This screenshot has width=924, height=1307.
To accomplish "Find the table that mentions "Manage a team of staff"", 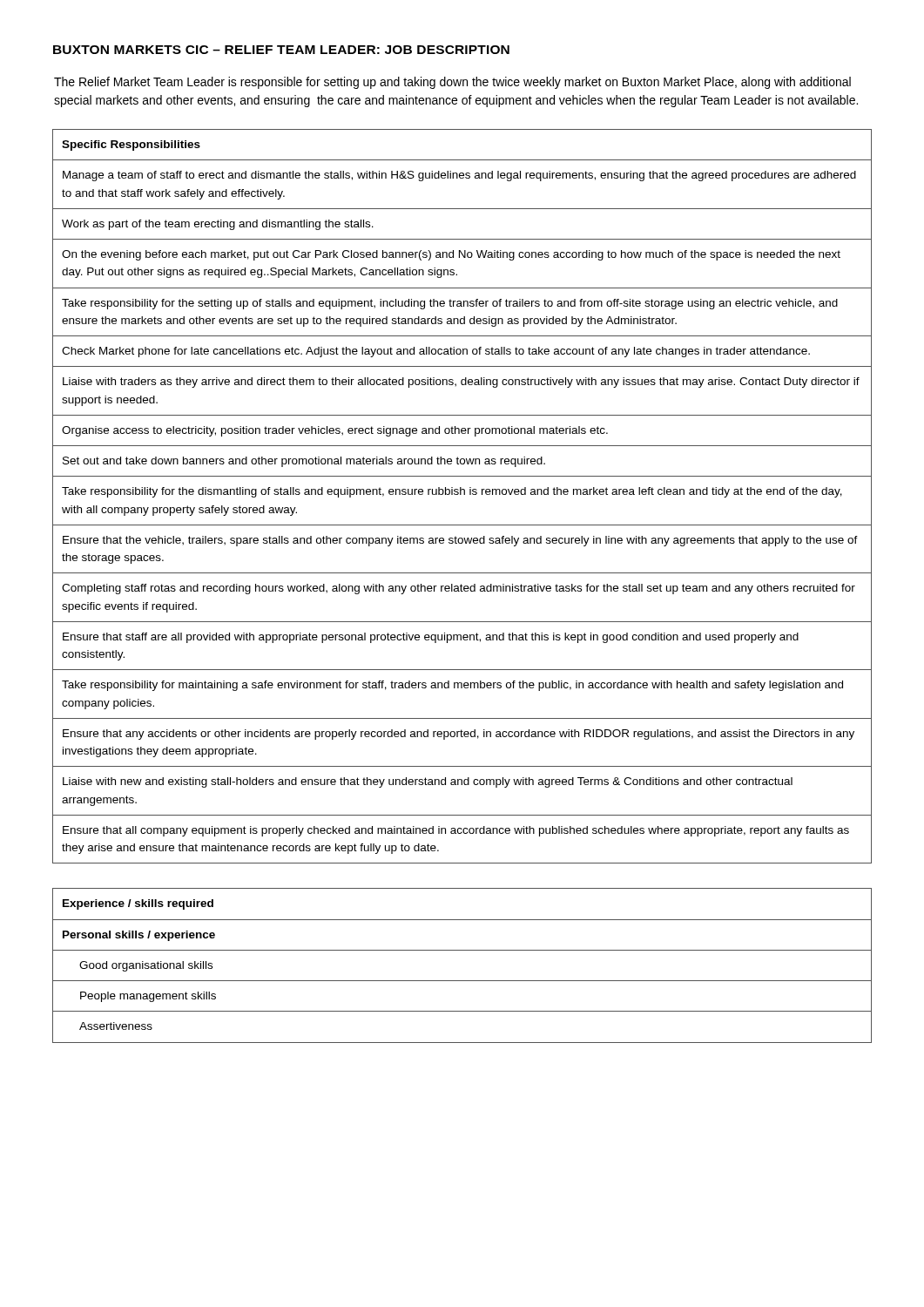I will coord(462,496).
